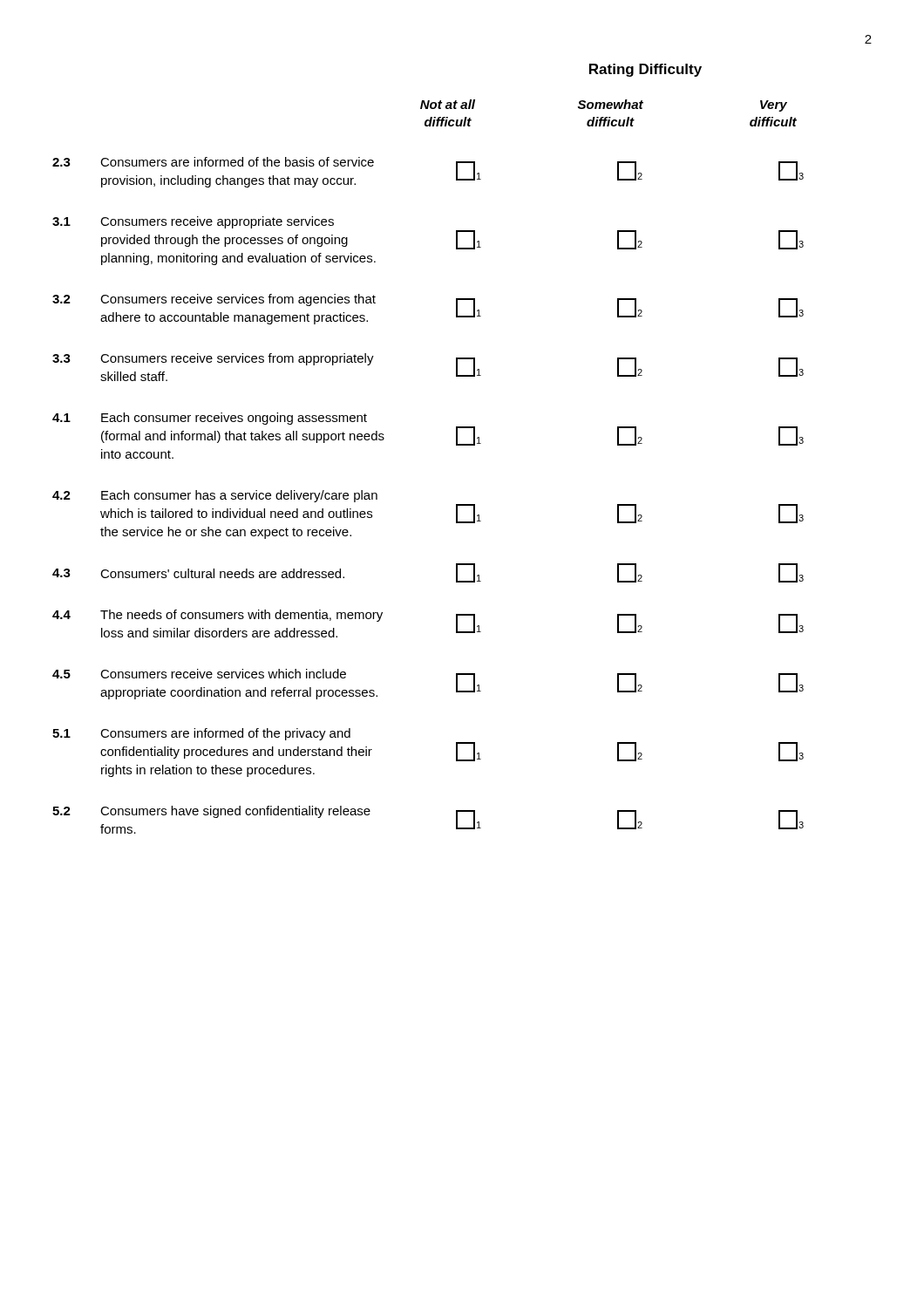The height and width of the screenshot is (1308, 924).
Task: Find the block on this page that starts "5.1 Consumers are"
Action: 462,751
